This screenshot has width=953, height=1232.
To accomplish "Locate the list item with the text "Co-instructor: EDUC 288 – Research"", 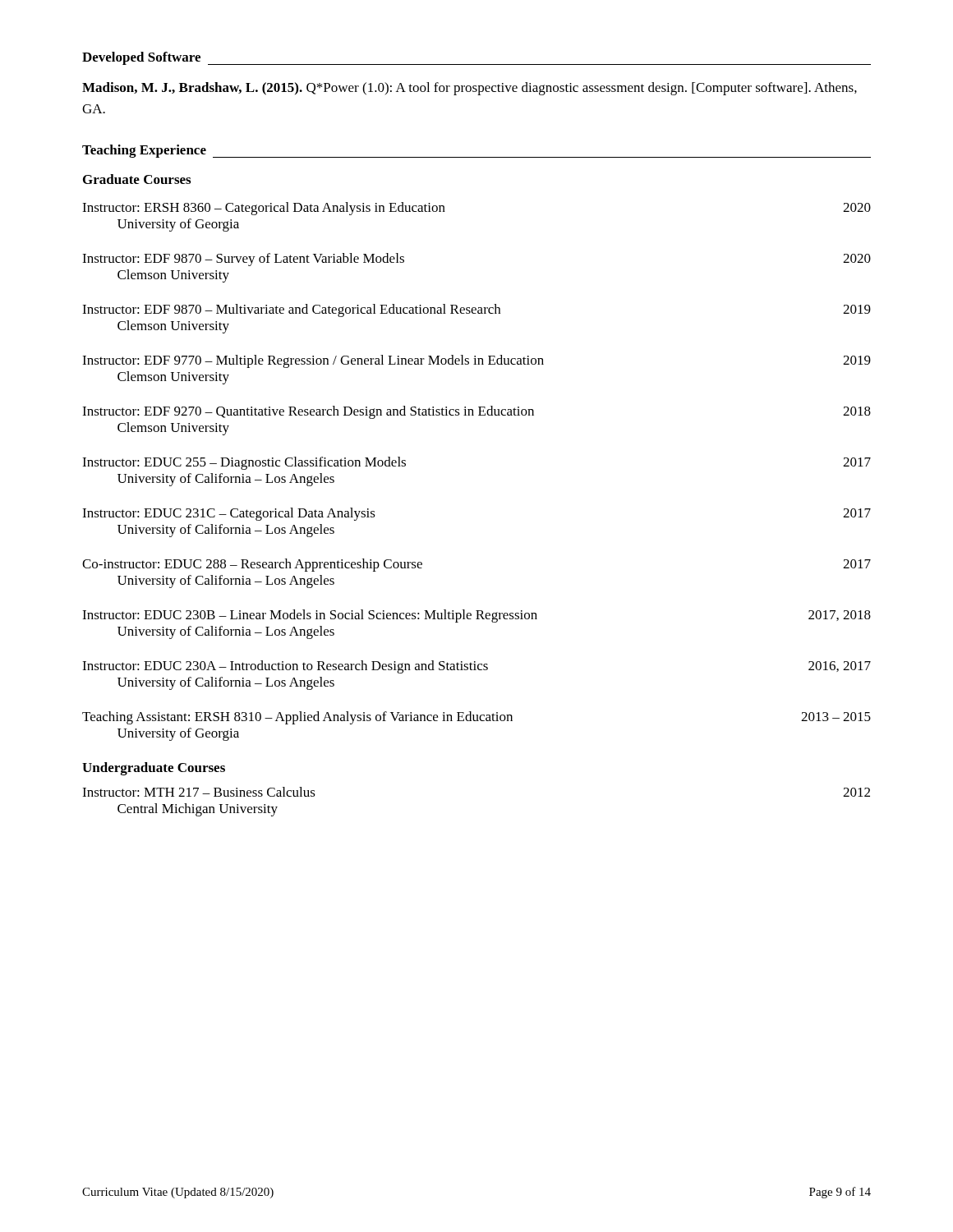I will point(247,565).
